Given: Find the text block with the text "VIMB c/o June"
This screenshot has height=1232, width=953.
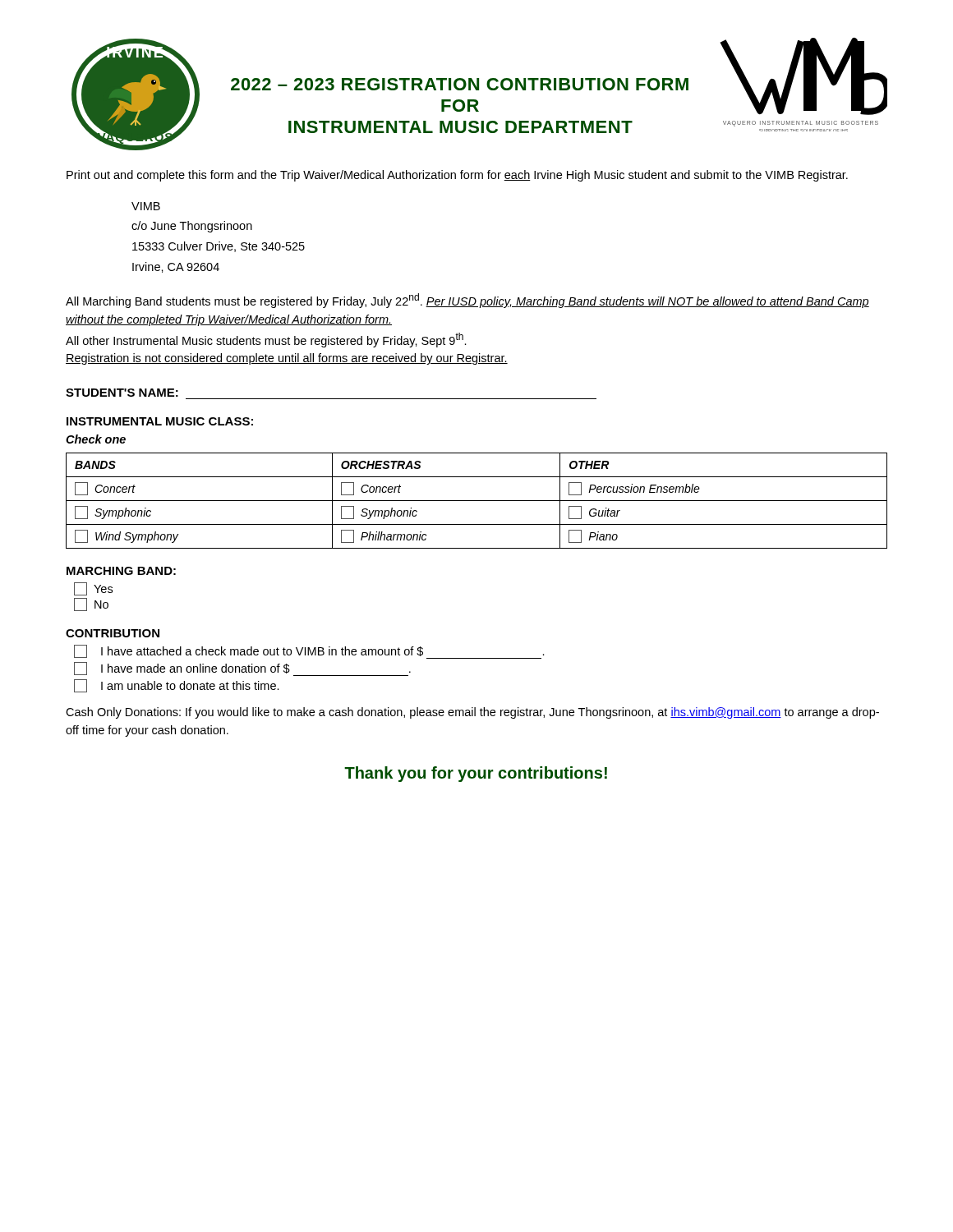Looking at the screenshot, I should pos(218,236).
